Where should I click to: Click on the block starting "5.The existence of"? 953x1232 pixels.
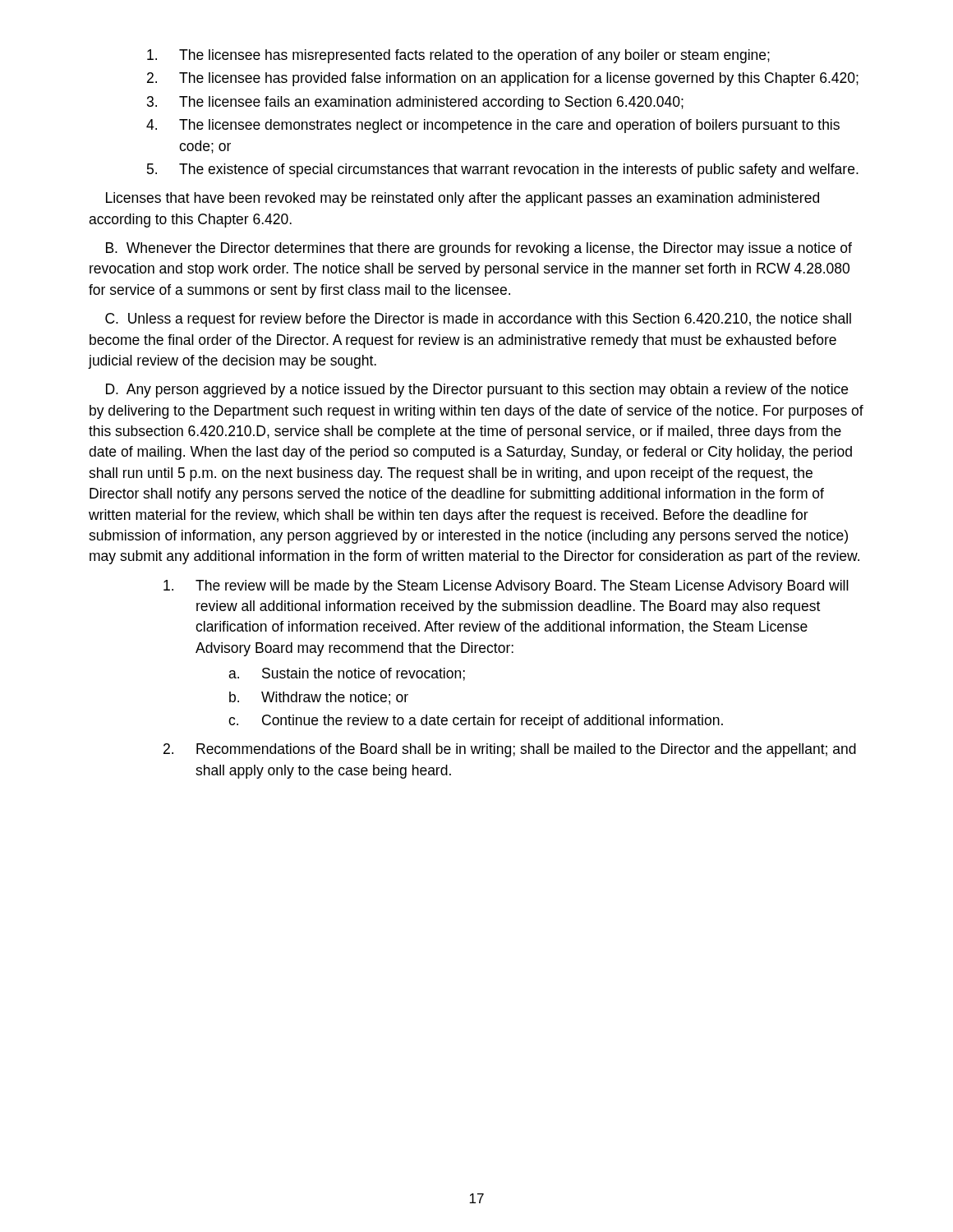tap(505, 170)
